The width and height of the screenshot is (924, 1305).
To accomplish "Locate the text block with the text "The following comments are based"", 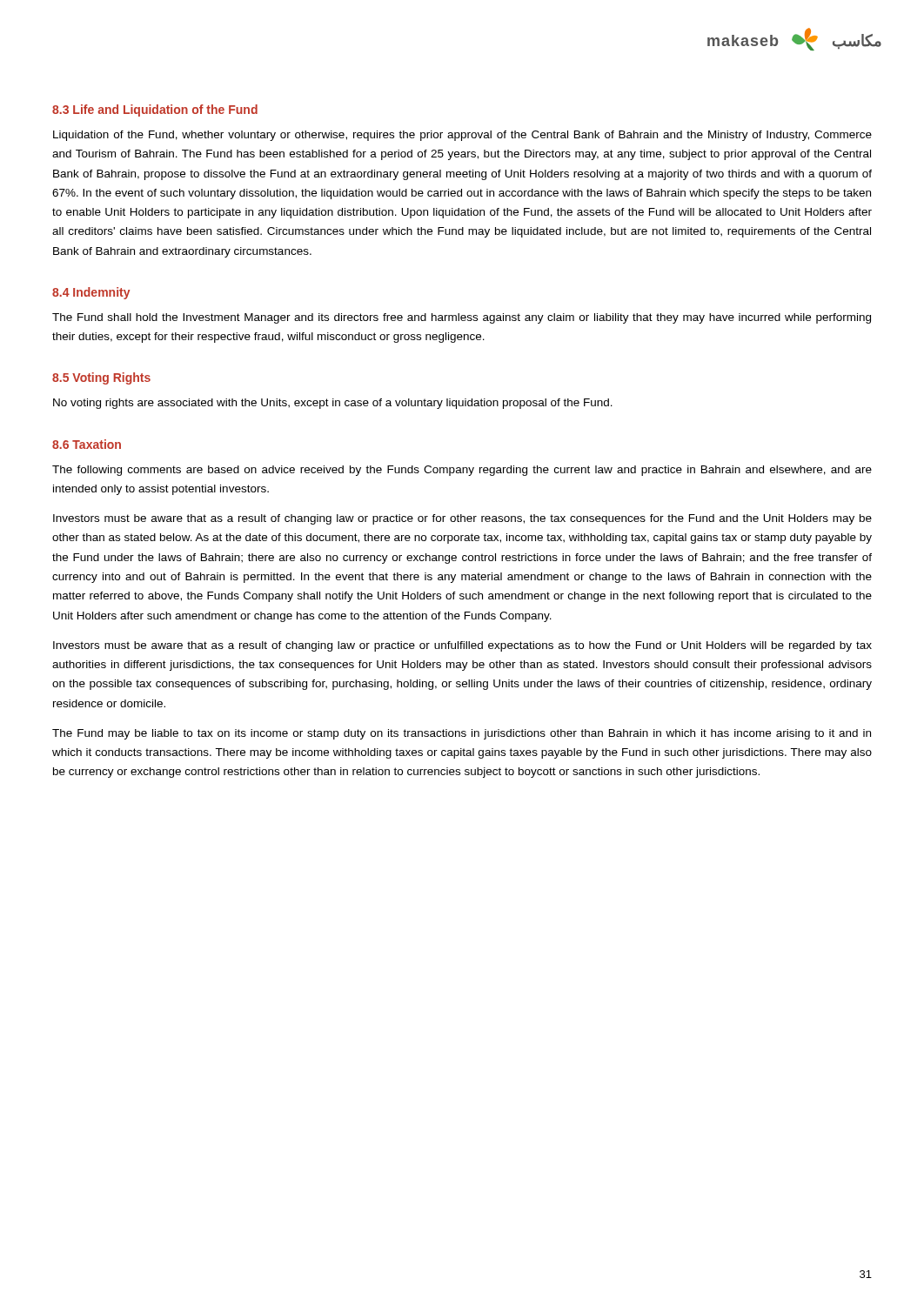I will (x=462, y=479).
